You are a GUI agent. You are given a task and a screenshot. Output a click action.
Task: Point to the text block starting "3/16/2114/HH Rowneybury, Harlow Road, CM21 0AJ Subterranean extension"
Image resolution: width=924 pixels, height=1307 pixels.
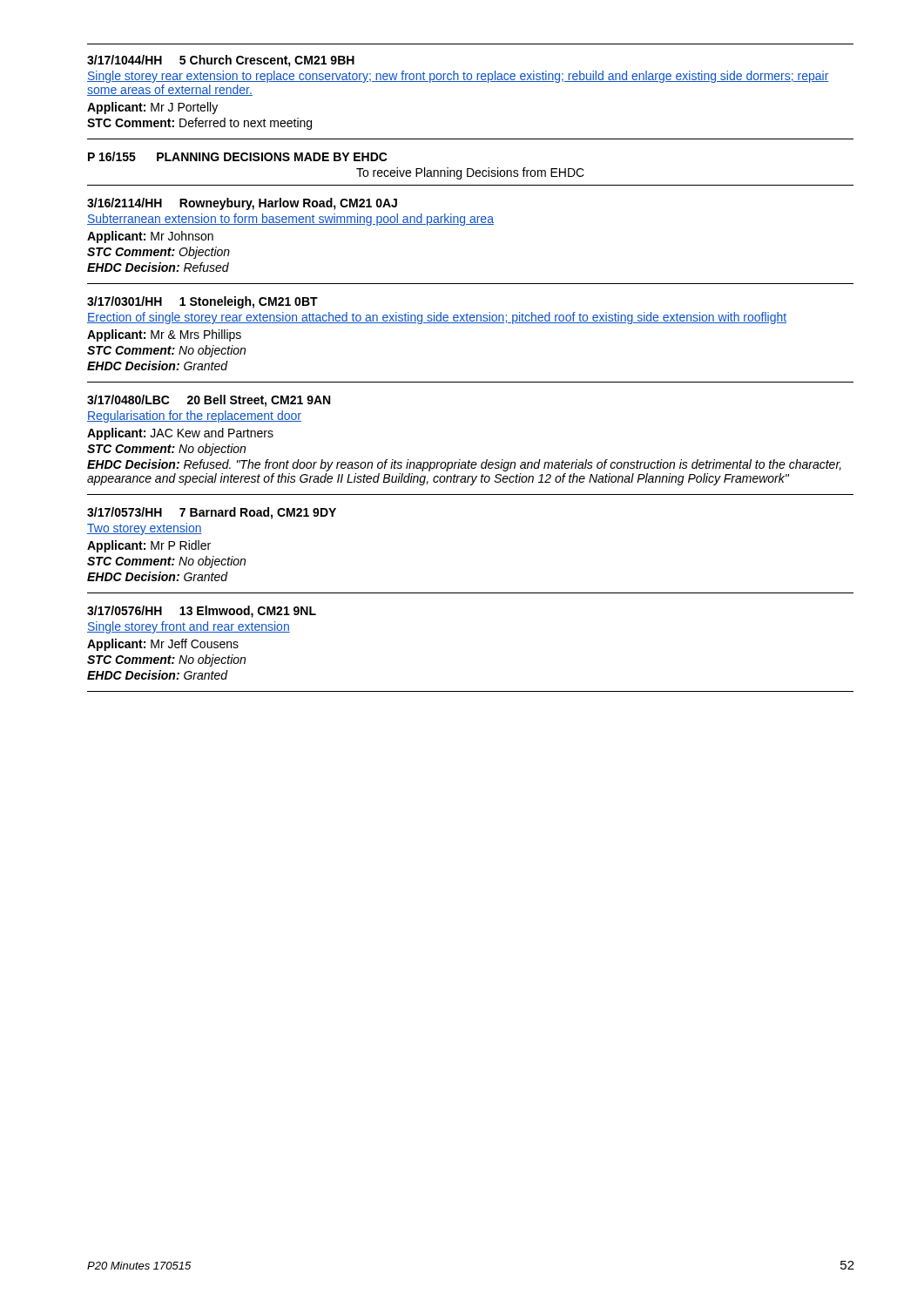pos(470,235)
